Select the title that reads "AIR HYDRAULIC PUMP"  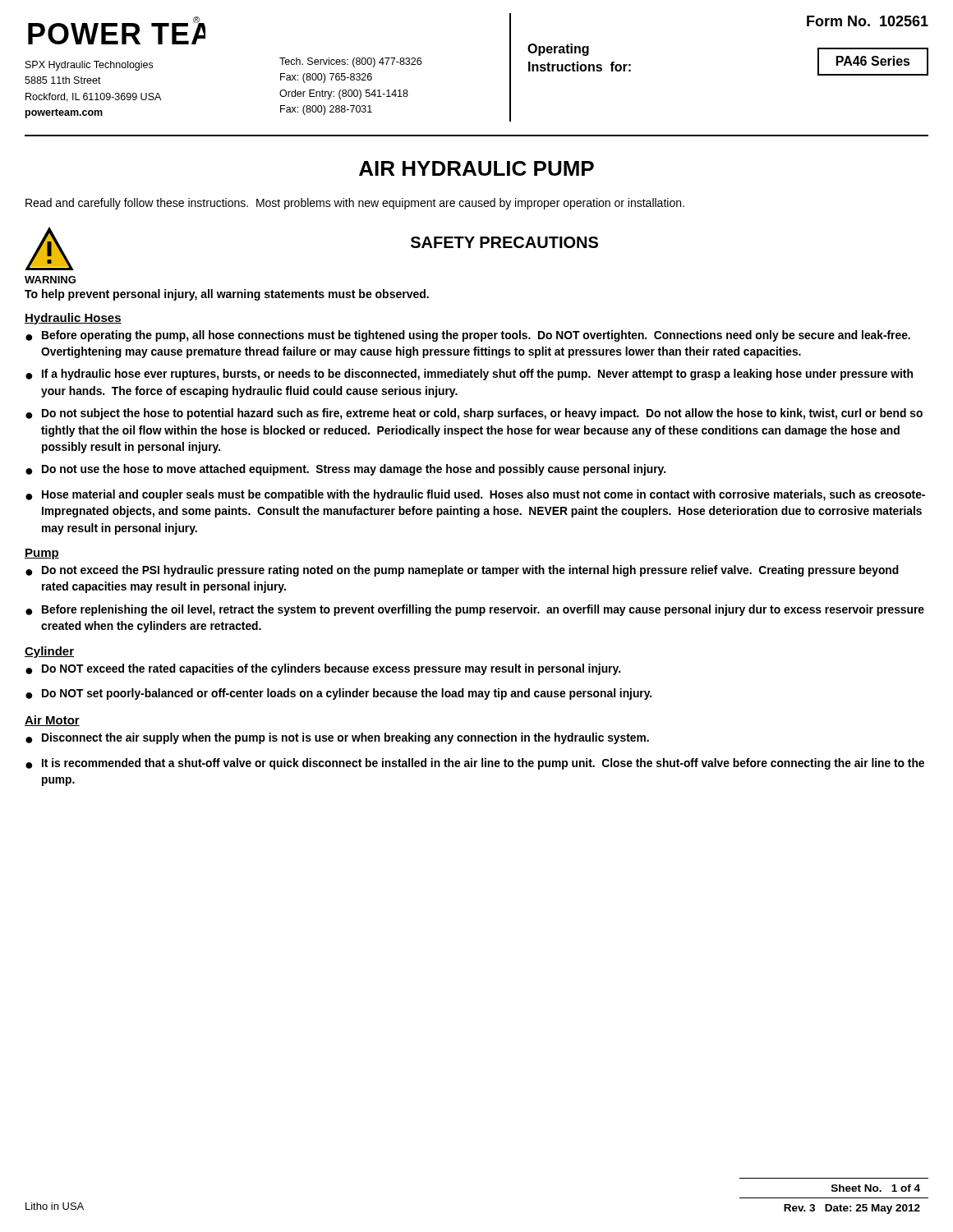476,168
